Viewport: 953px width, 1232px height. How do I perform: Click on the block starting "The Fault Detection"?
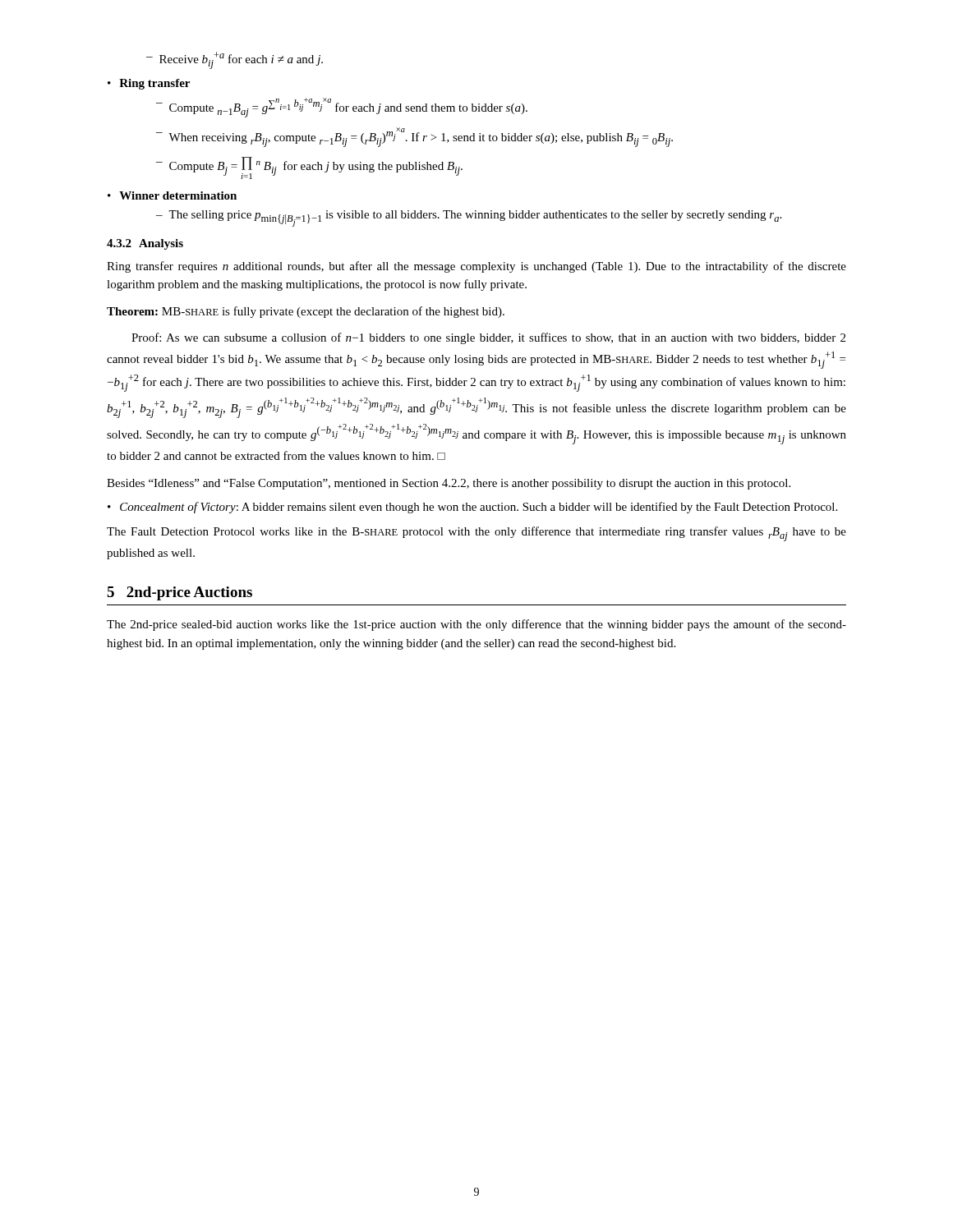476,542
